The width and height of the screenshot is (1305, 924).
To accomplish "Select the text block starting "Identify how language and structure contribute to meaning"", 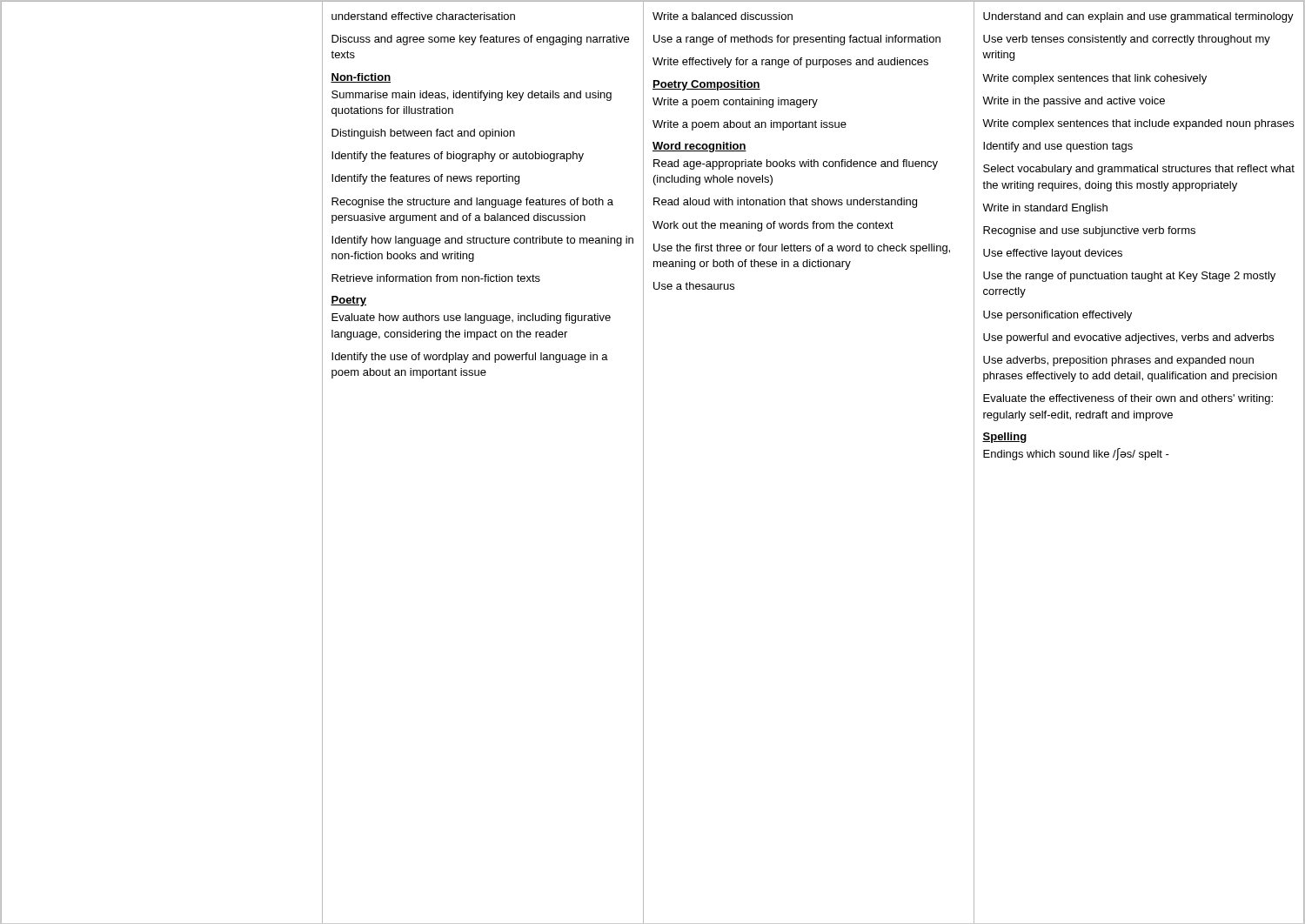I will click(483, 247).
